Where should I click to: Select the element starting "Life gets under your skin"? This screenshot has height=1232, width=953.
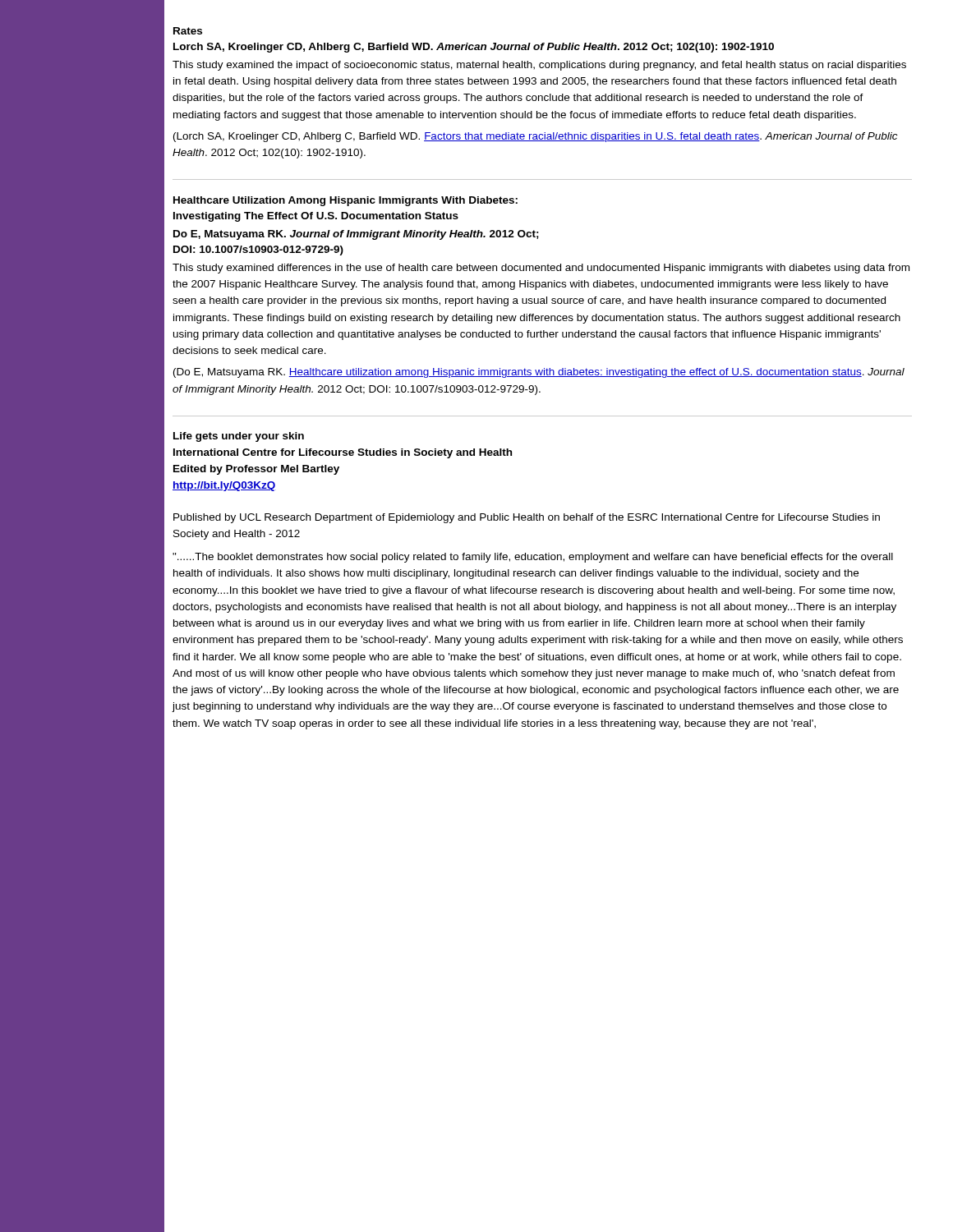click(238, 436)
